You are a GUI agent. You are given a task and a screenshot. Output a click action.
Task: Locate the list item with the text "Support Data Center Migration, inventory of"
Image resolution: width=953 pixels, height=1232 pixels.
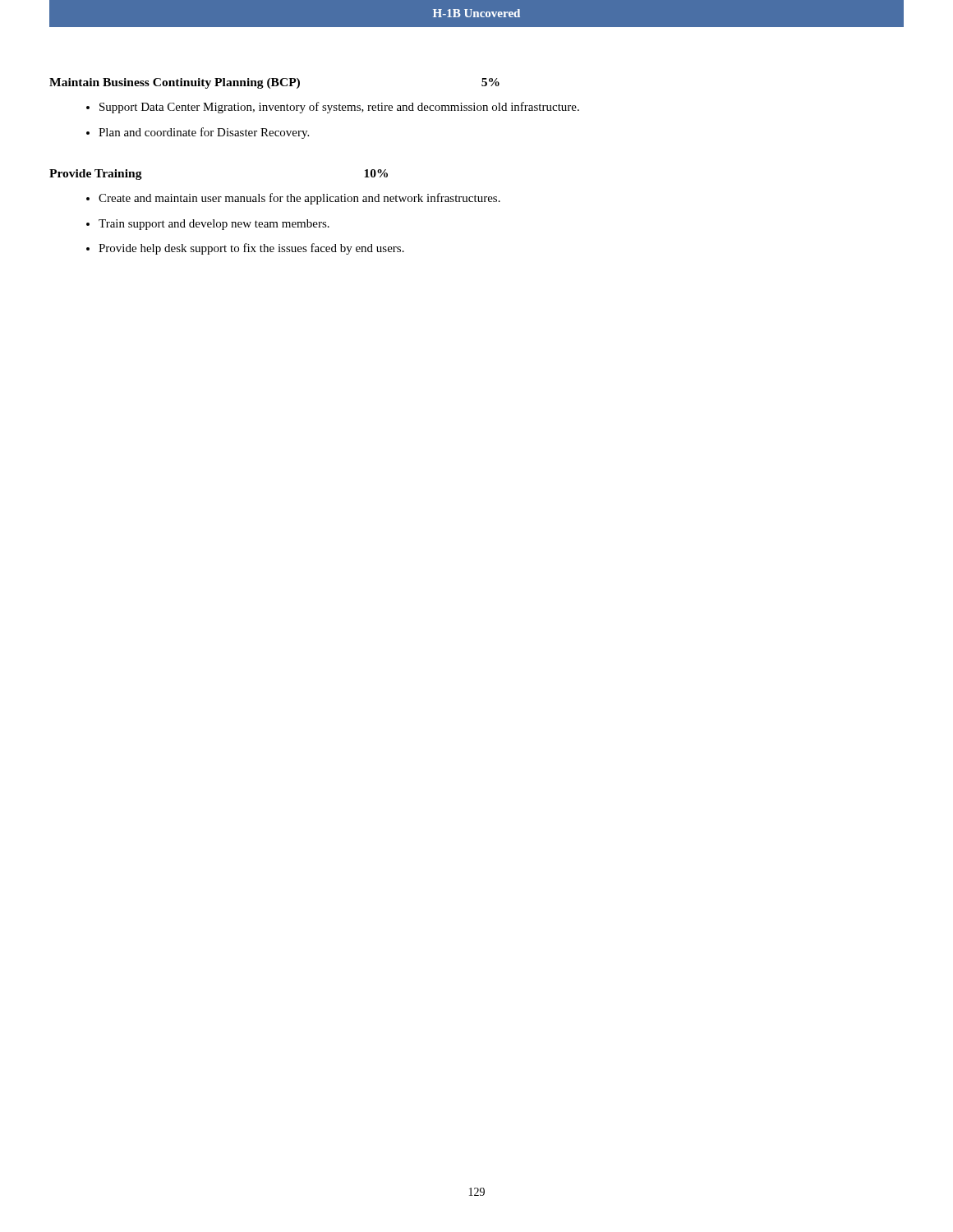(x=339, y=107)
